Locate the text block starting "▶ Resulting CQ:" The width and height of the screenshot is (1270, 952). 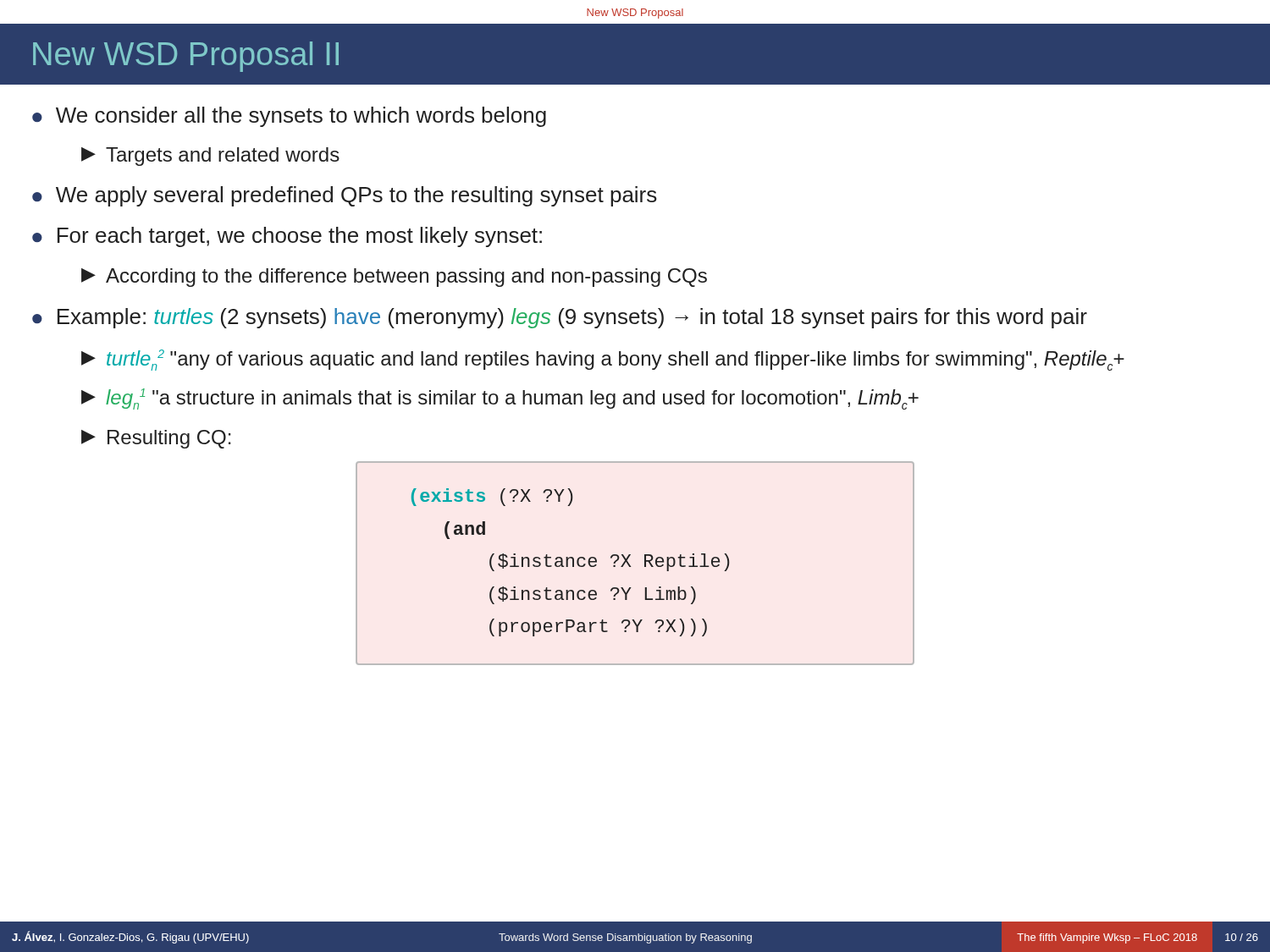click(x=157, y=437)
